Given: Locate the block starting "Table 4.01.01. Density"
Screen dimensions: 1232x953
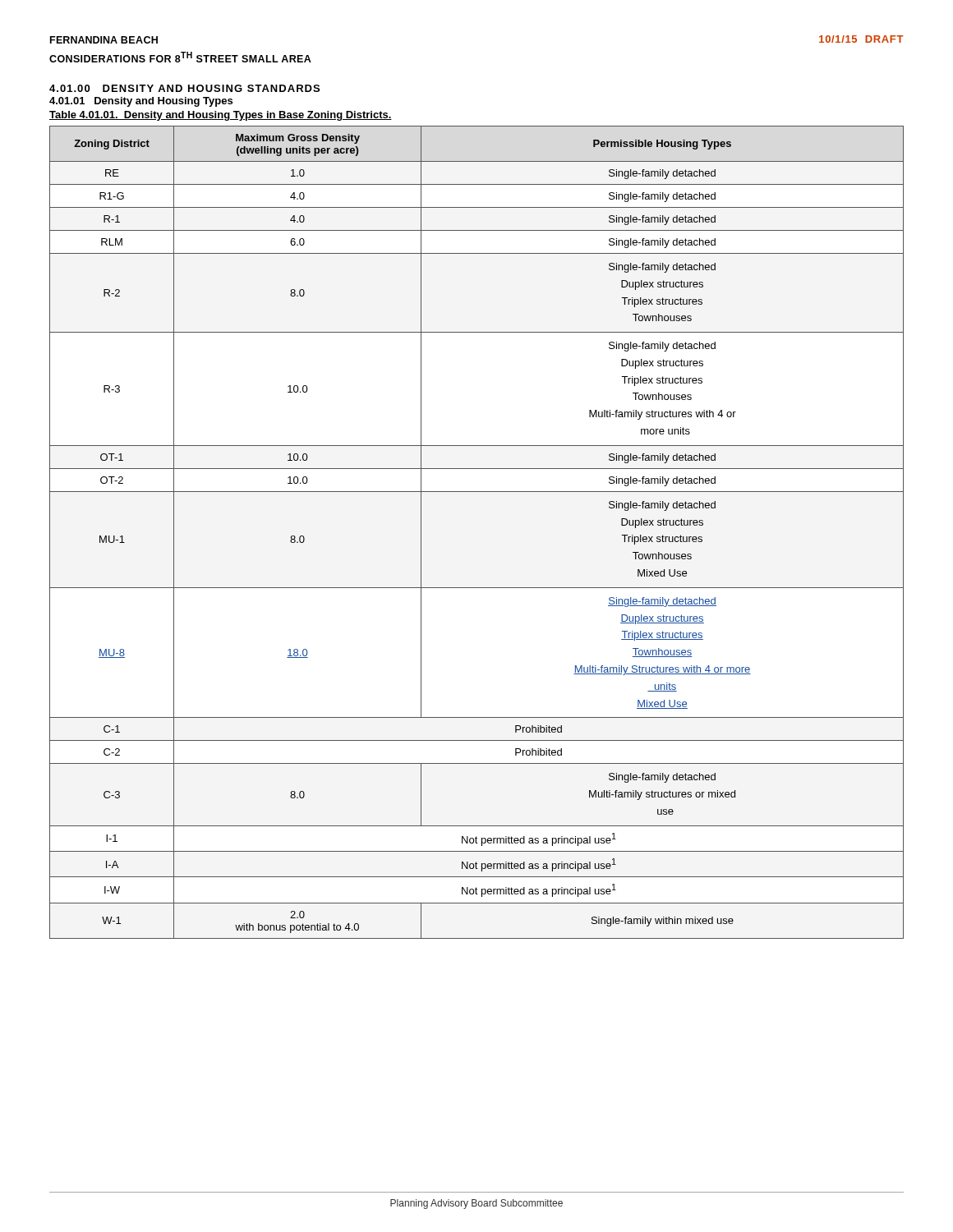Looking at the screenshot, I should click(x=220, y=114).
